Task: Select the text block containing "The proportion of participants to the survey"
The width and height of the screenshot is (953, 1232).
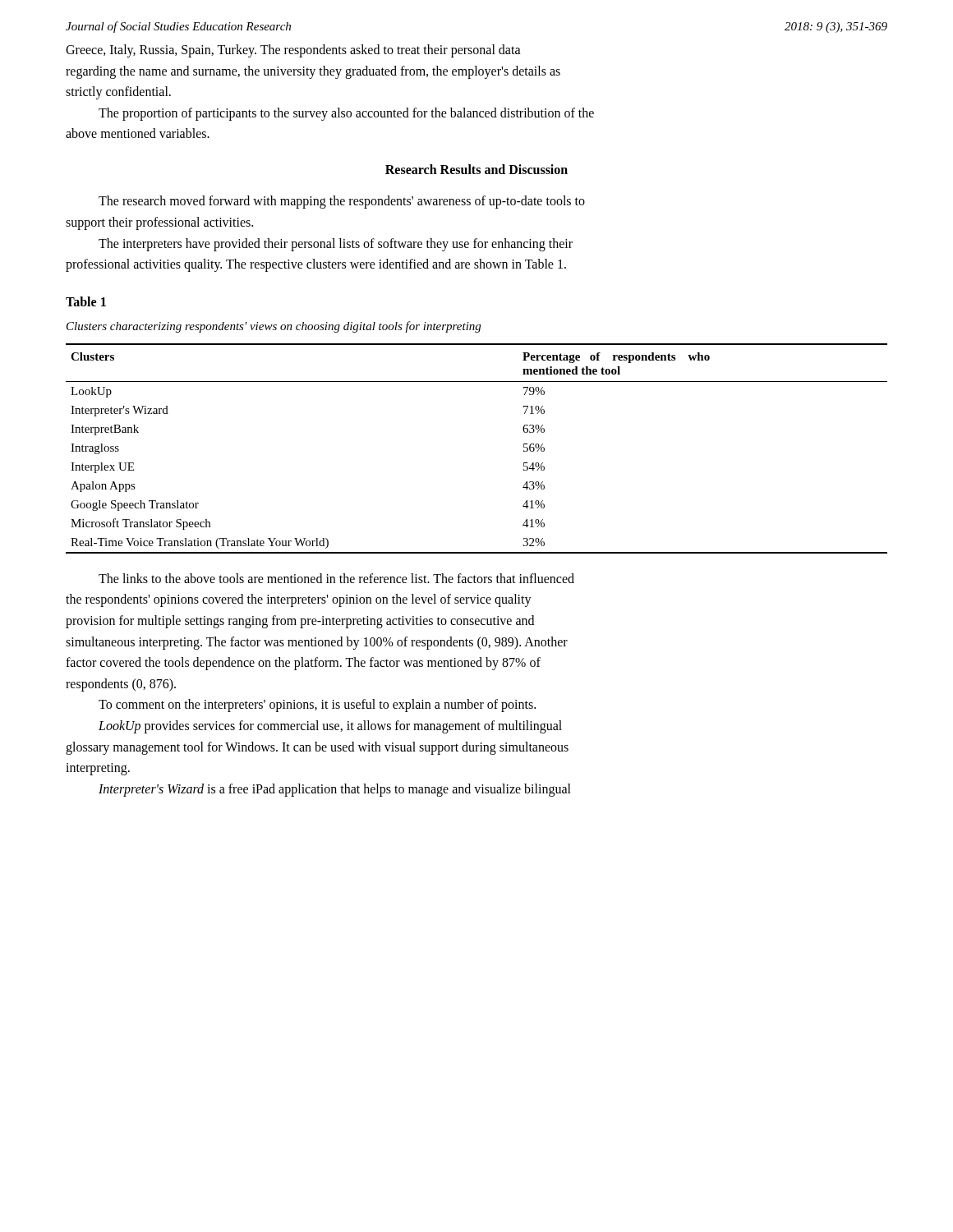Action: [476, 124]
